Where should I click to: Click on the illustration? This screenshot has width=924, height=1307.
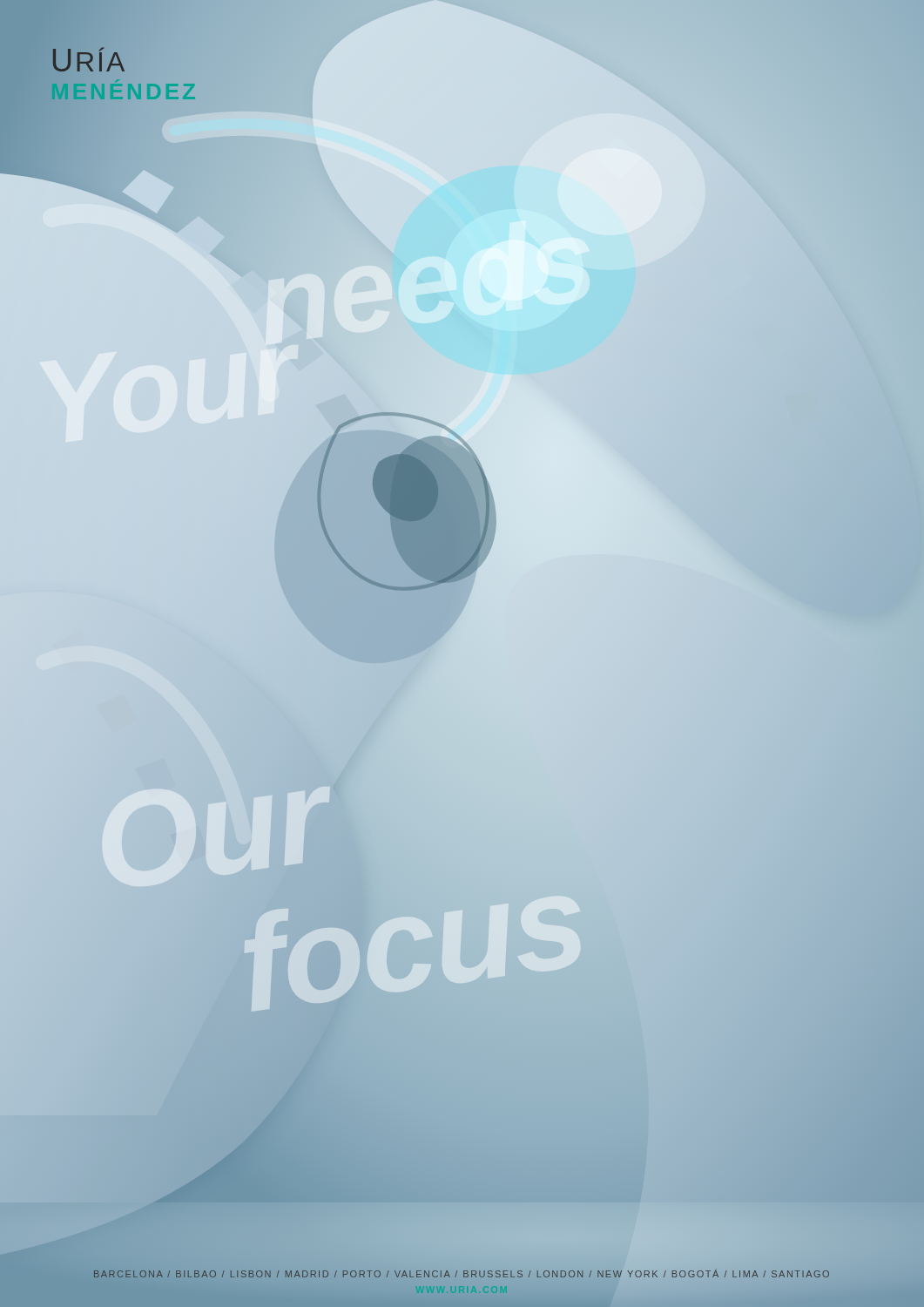[462, 654]
